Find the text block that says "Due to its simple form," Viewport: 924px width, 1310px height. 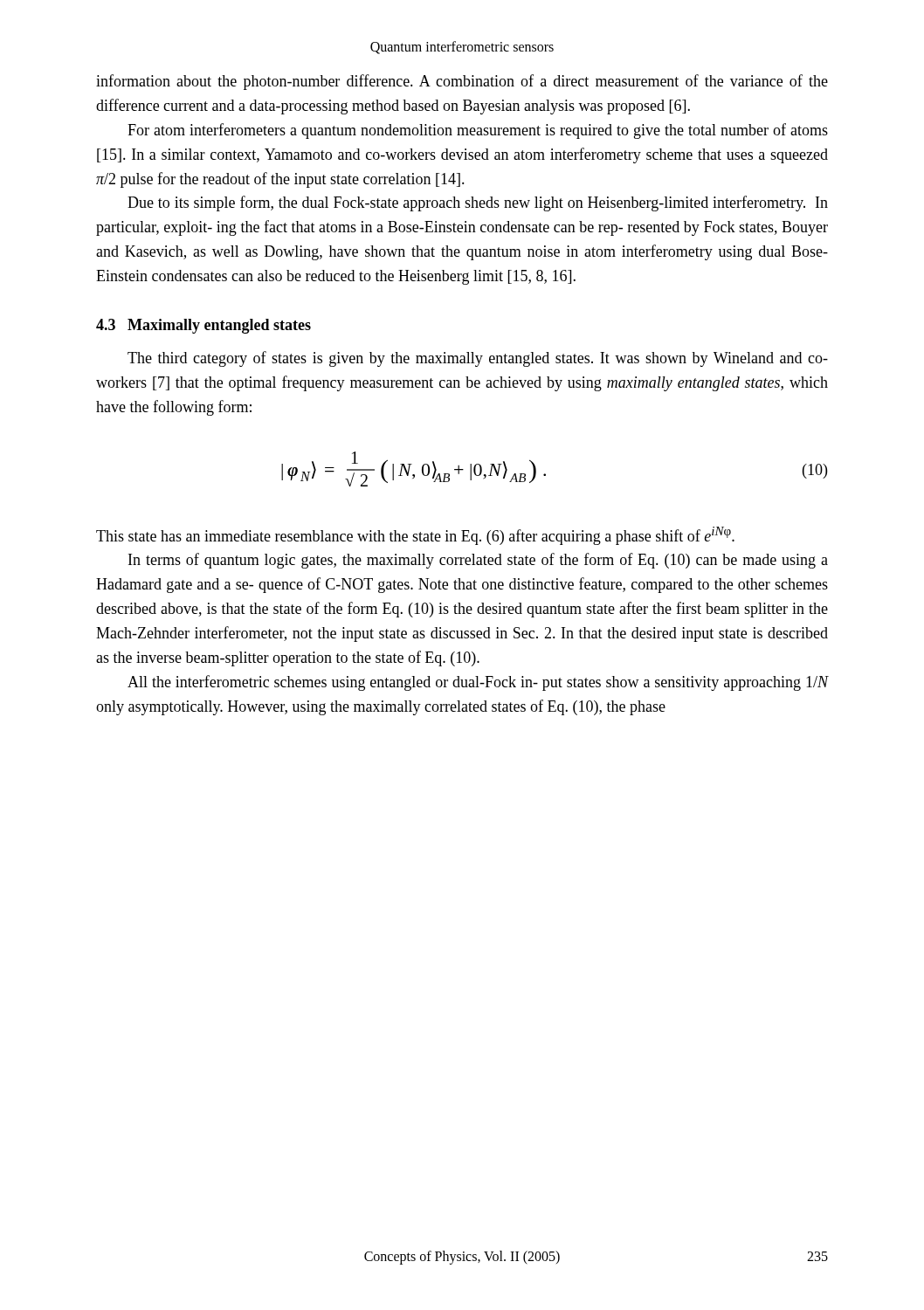[x=462, y=240]
